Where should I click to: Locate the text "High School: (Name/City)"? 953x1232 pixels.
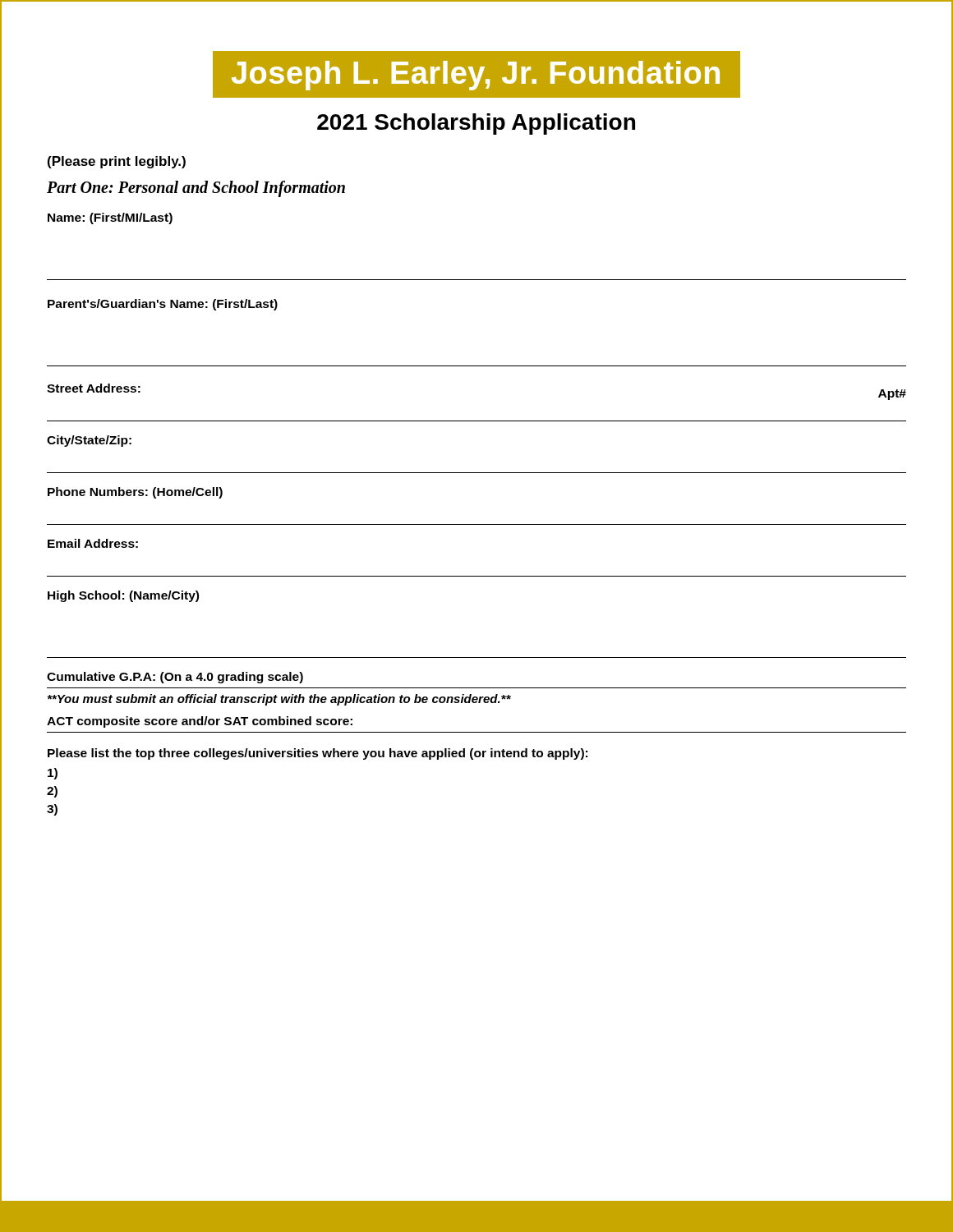[123, 595]
